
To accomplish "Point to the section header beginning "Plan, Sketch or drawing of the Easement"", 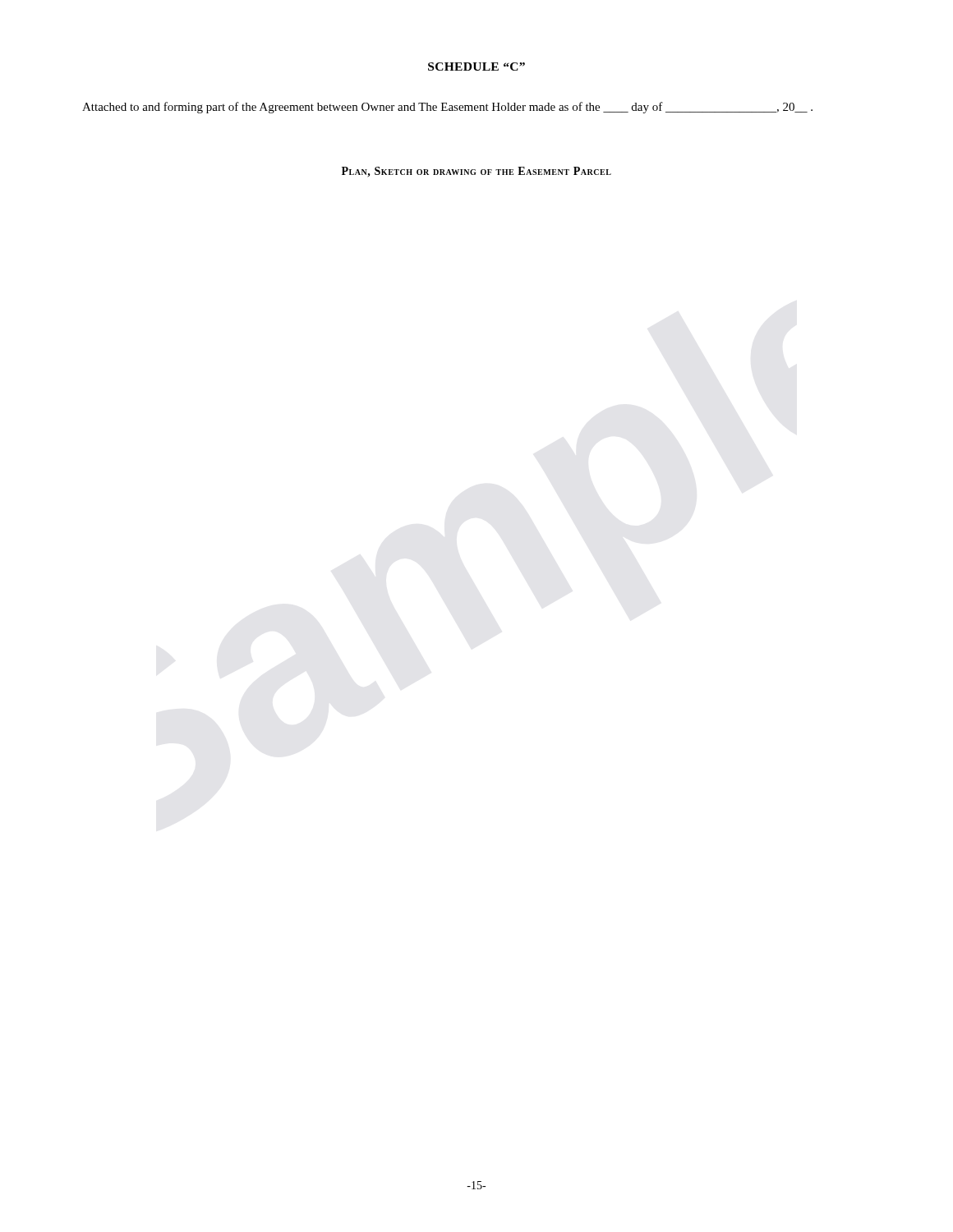I will (x=476, y=171).
